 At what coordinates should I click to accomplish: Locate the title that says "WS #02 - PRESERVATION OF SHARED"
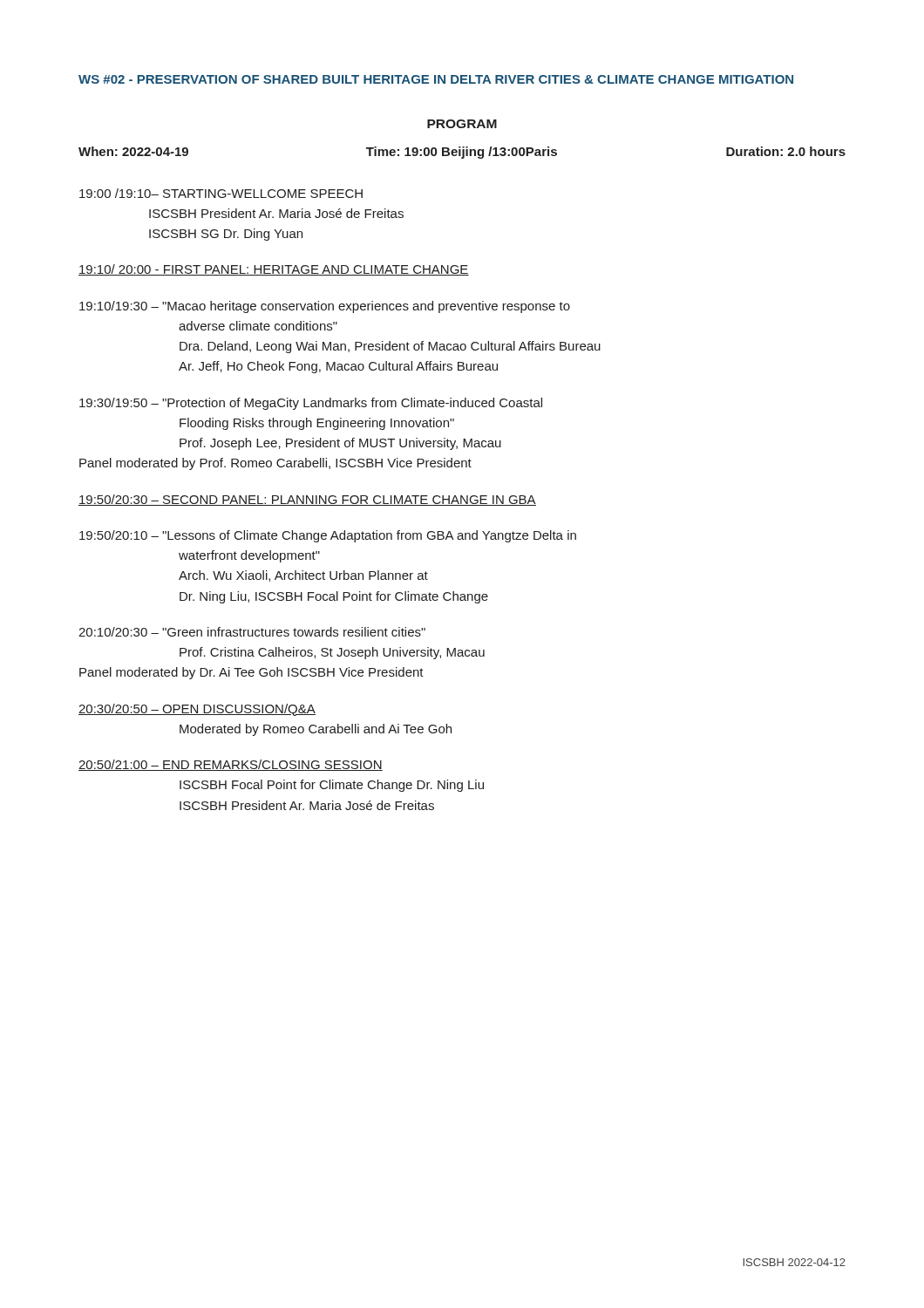point(436,79)
